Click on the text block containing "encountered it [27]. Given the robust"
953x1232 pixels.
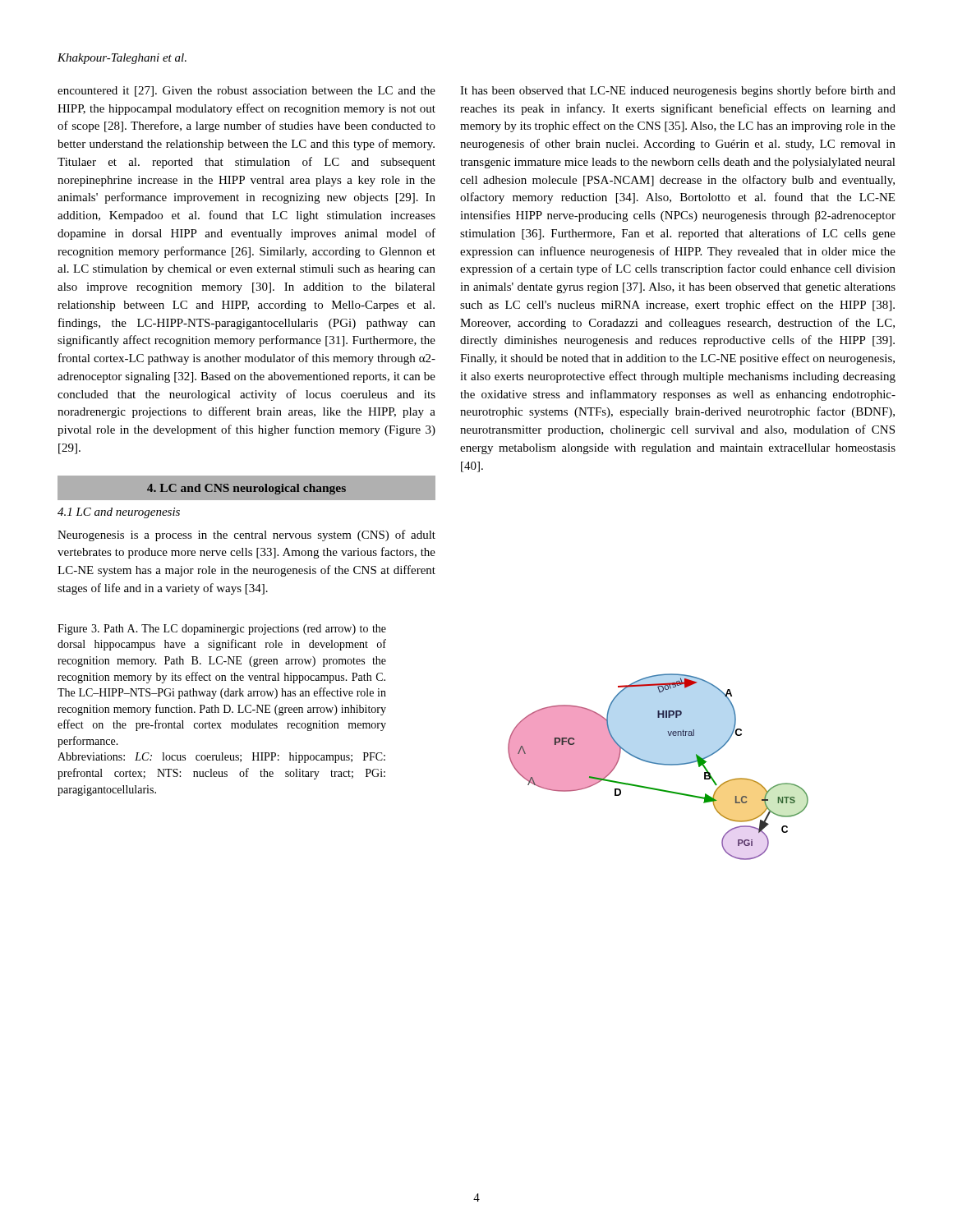click(x=246, y=269)
